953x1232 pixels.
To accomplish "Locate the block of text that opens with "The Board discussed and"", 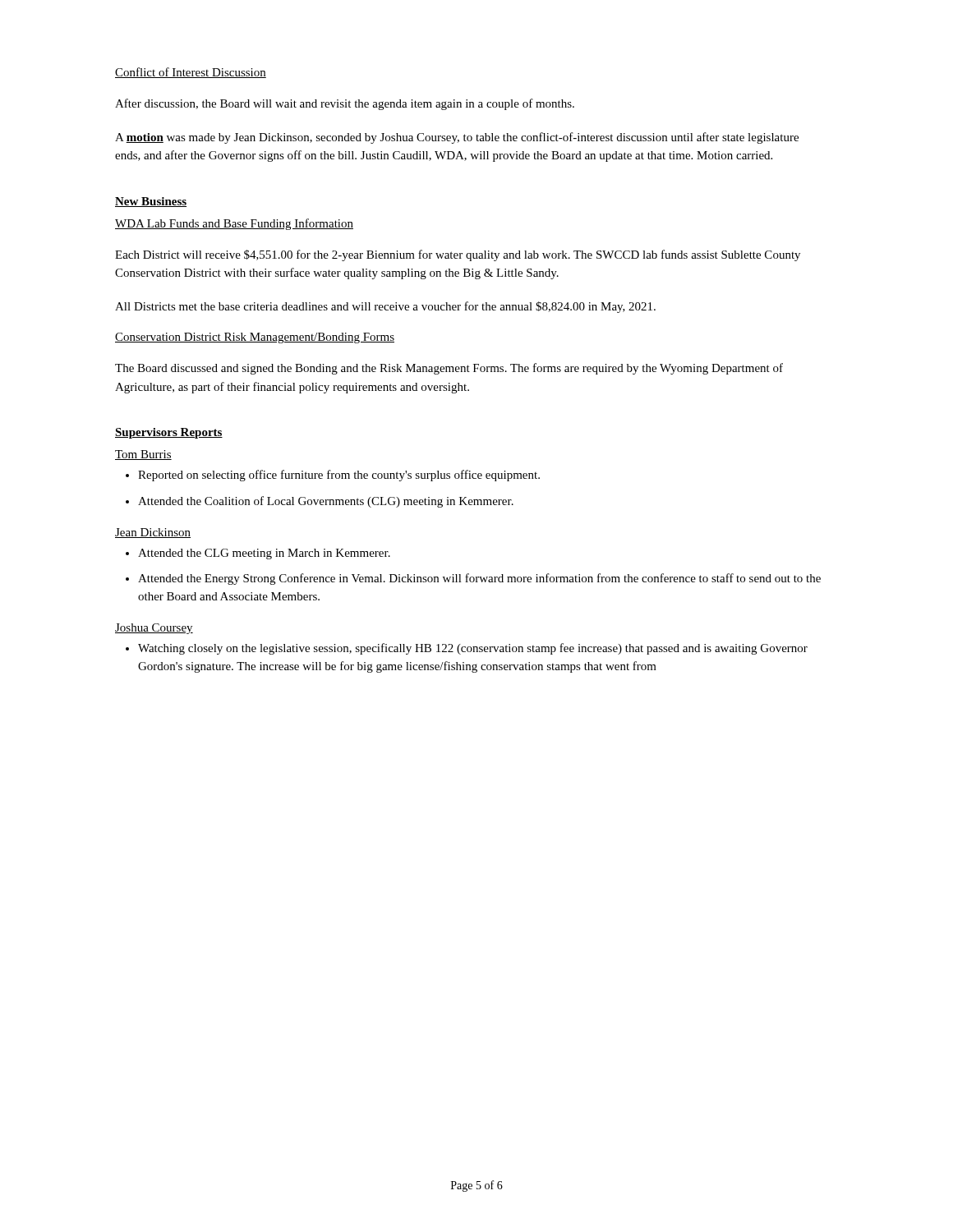I will point(468,377).
